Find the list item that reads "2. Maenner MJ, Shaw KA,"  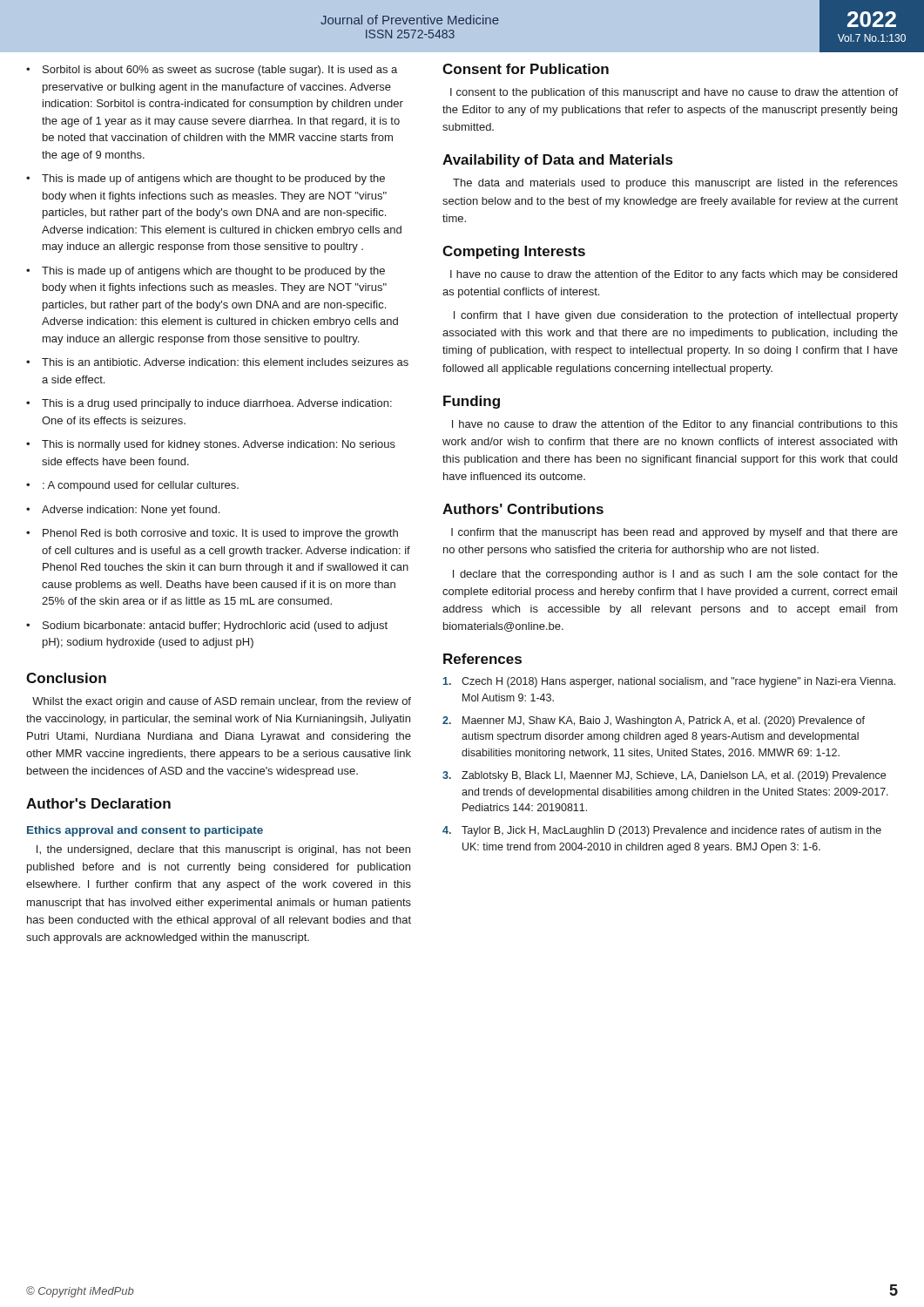(x=670, y=737)
